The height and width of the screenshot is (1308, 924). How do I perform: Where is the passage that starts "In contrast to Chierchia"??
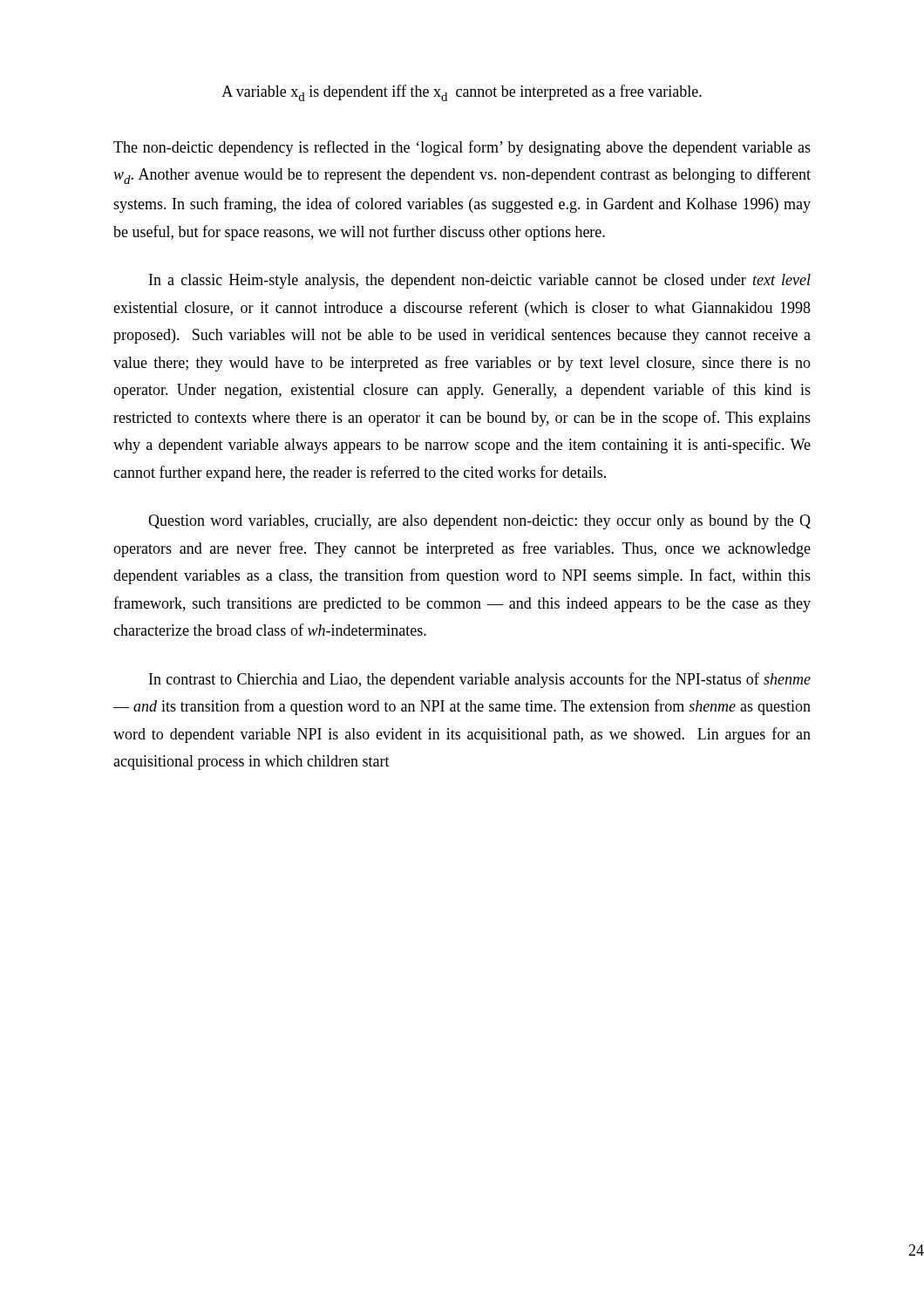[462, 720]
